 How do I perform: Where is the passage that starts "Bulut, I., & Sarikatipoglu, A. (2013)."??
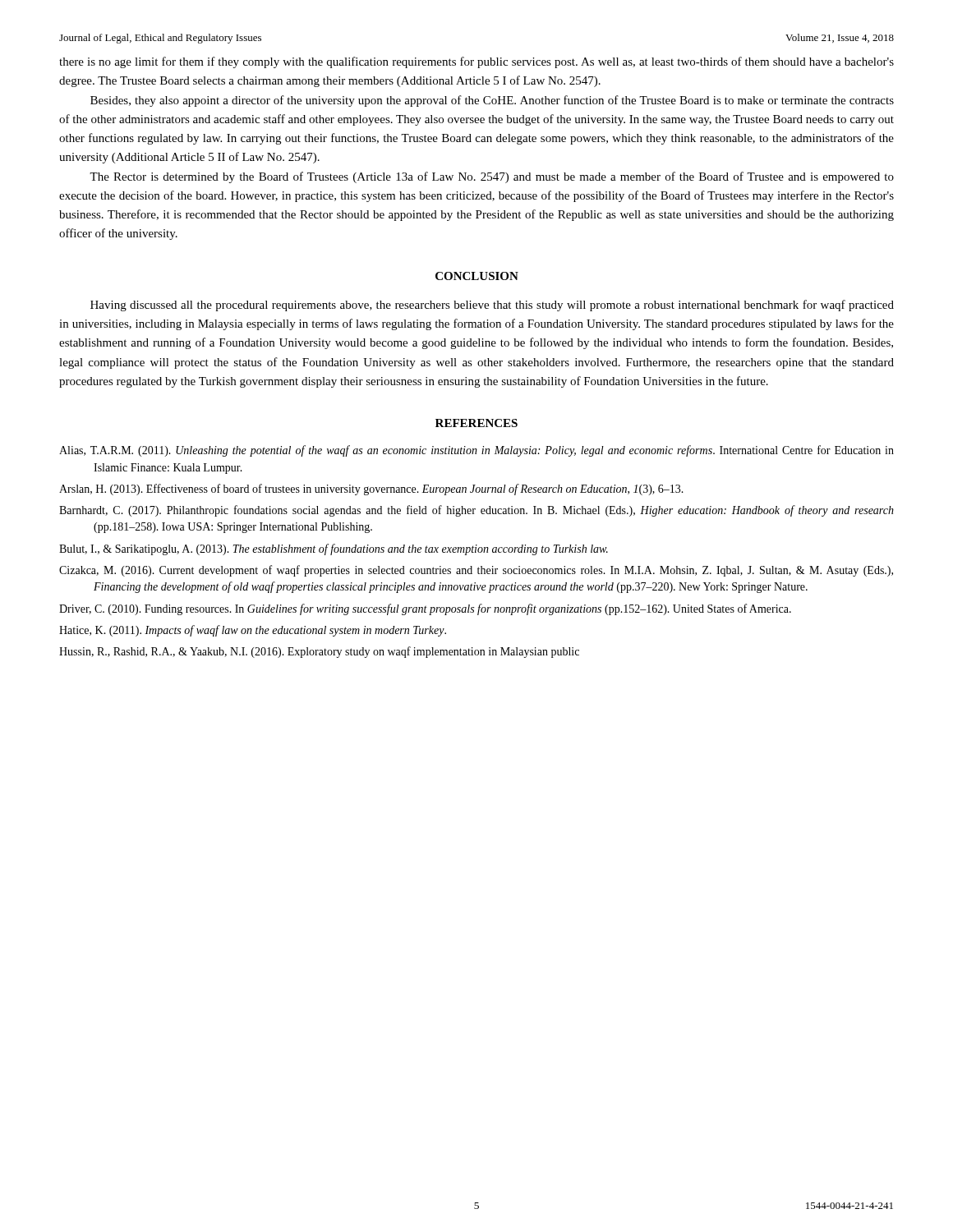[x=334, y=549]
